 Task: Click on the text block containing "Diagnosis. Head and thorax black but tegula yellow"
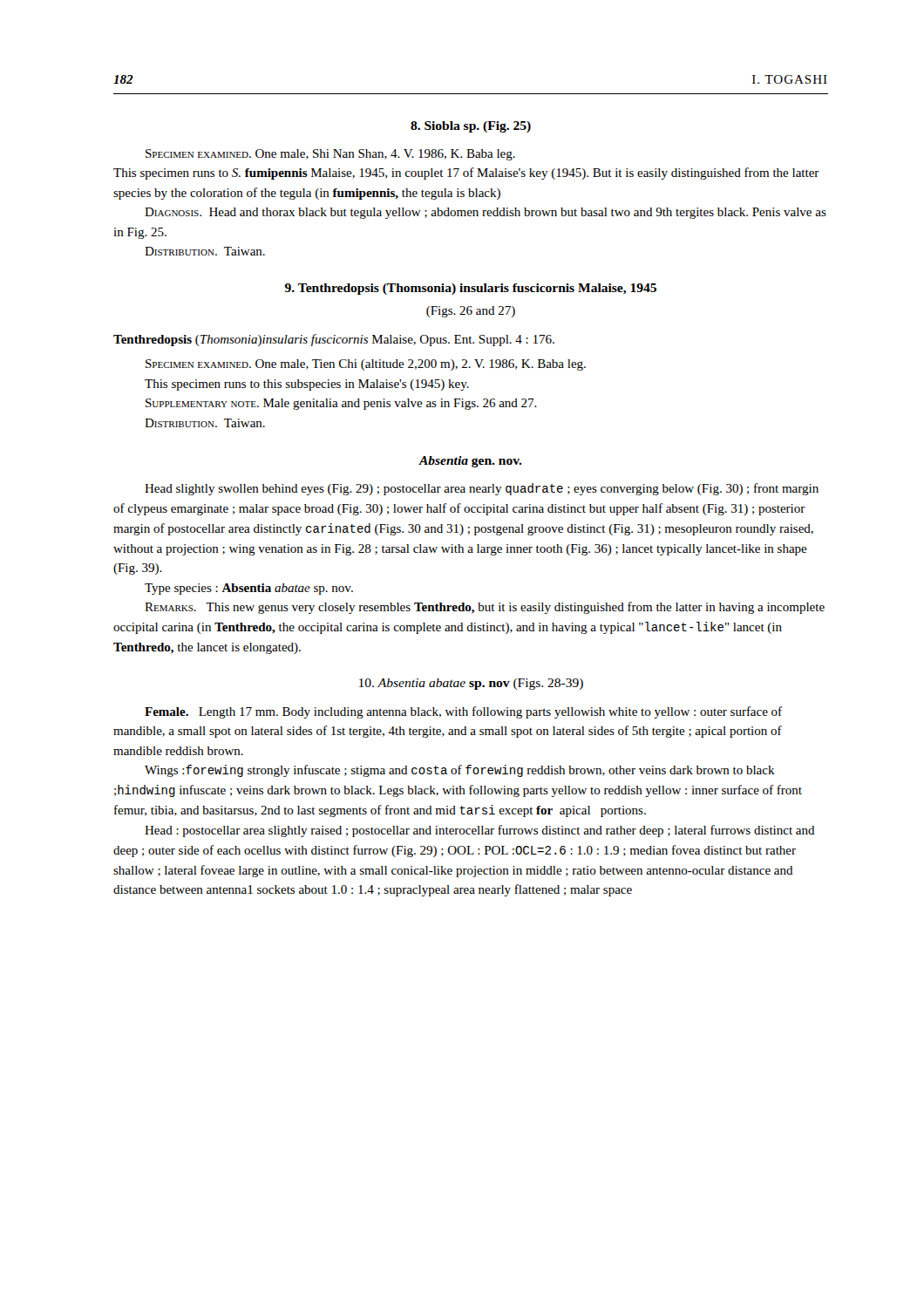click(x=470, y=222)
